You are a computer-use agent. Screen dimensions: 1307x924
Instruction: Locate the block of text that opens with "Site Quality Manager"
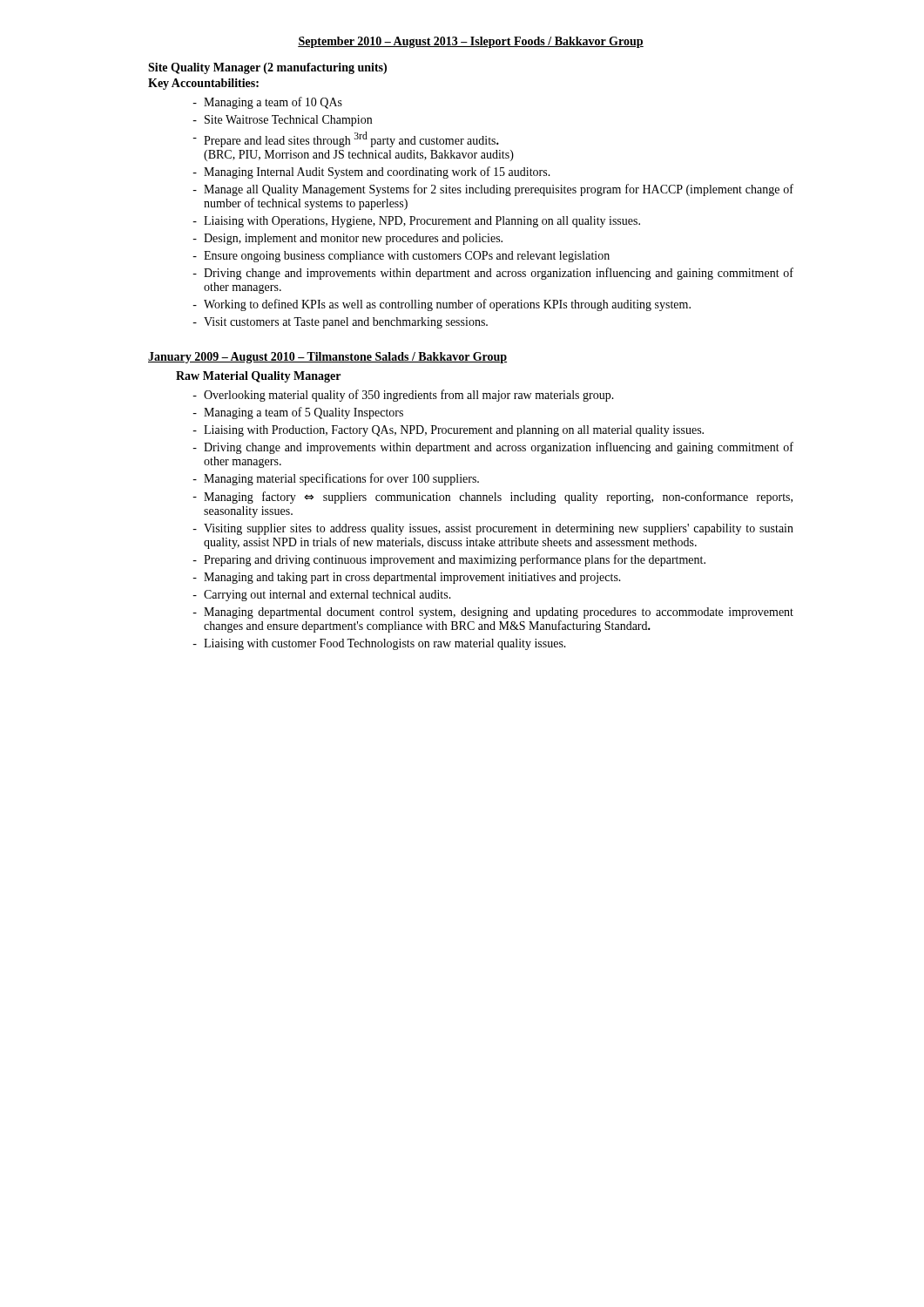click(268, 68)
